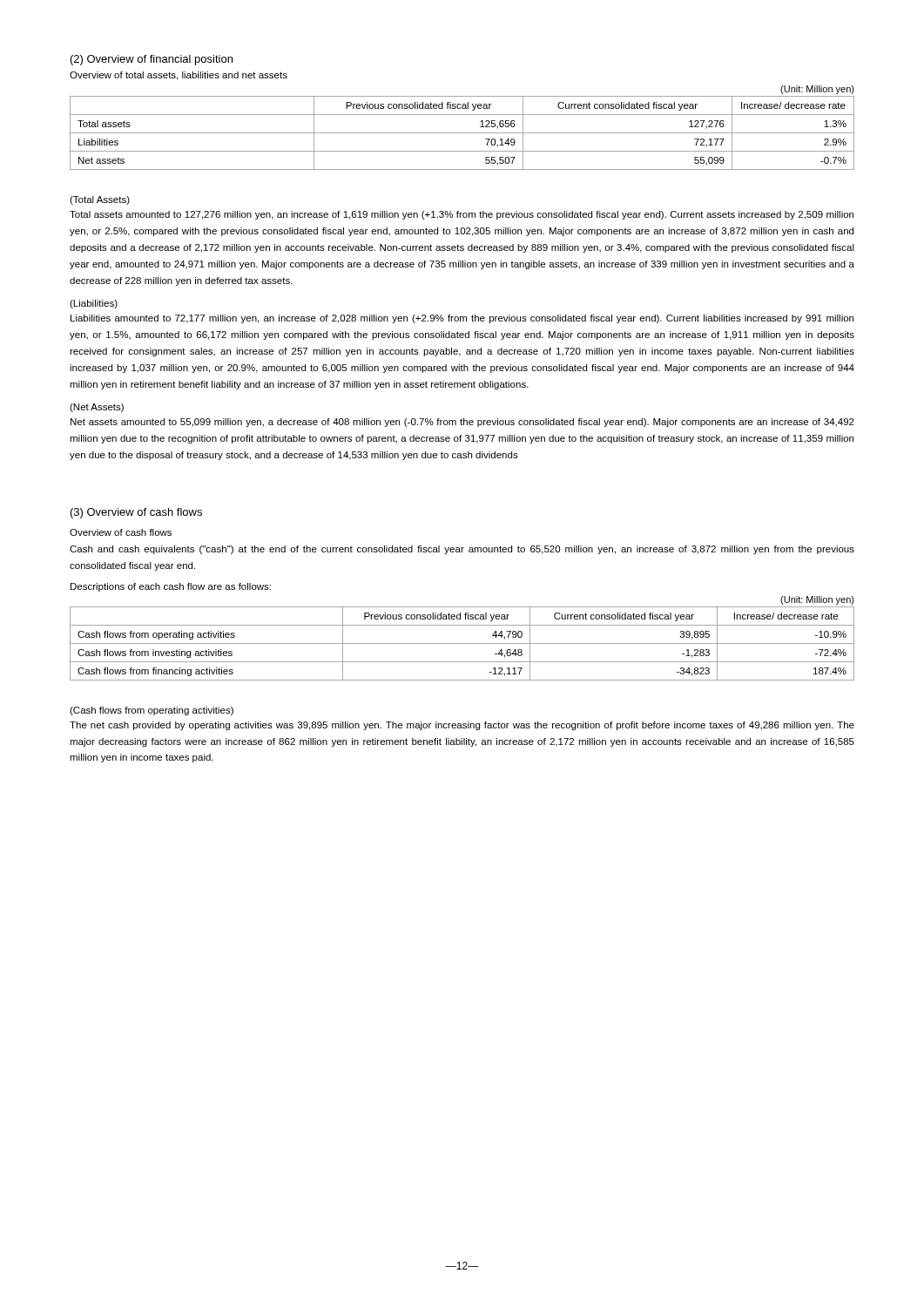Select the text block with the text "Net assets amounted to 55,099 million"

click(462, 438)
